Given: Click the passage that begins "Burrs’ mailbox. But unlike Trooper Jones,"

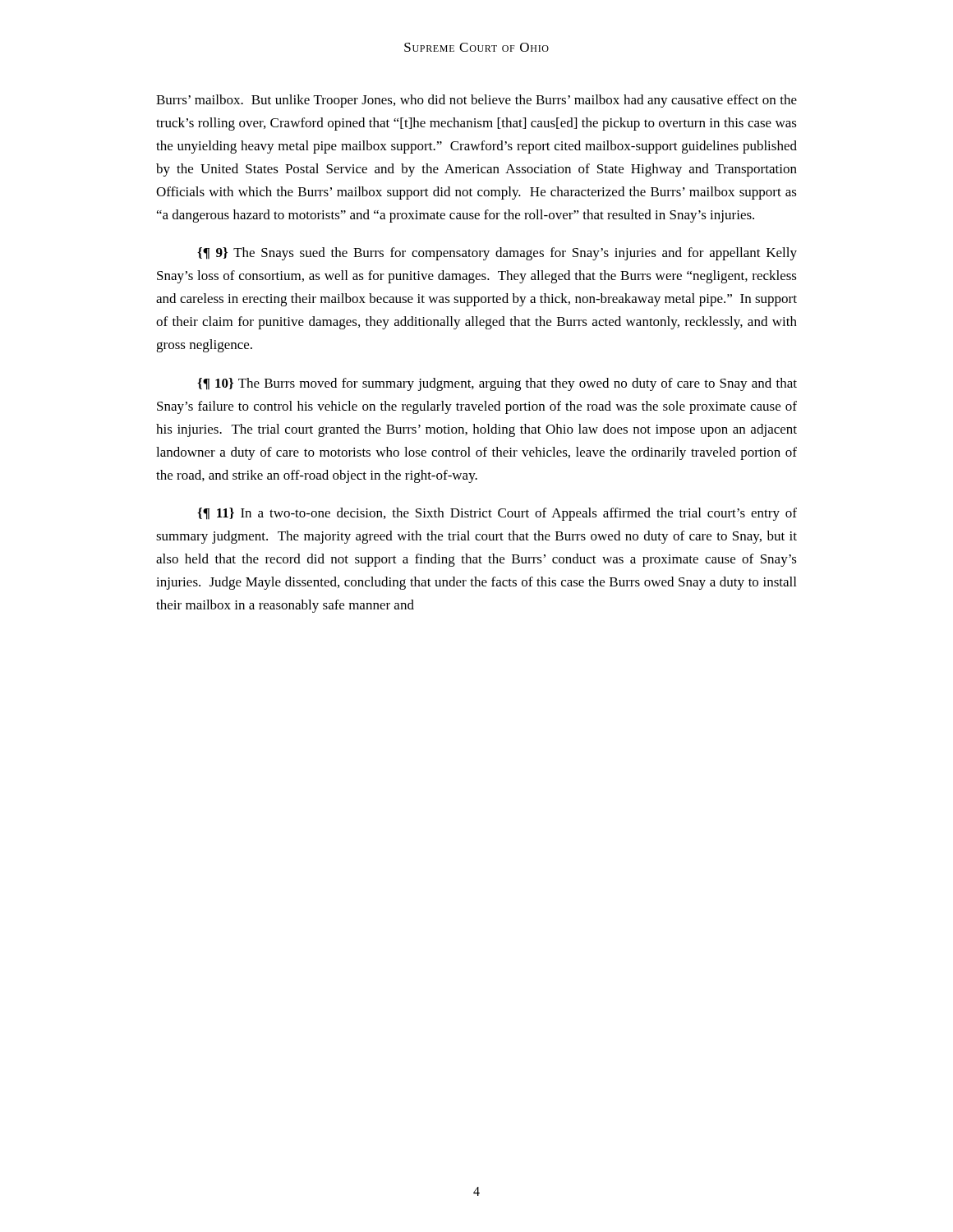Looking at the screenshot, I should (476, 158).
